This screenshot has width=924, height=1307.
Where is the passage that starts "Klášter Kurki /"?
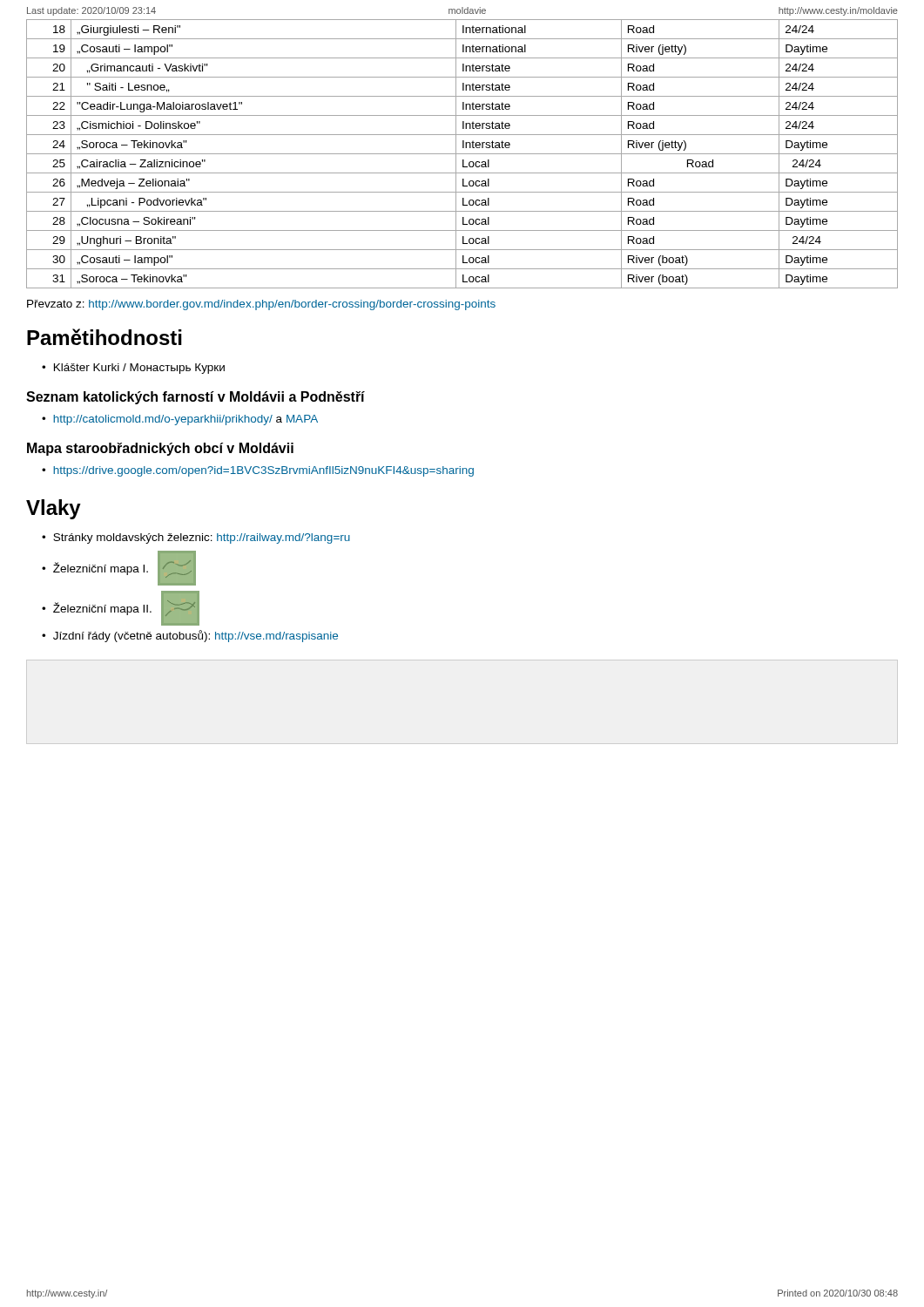[x=139, y=367]
